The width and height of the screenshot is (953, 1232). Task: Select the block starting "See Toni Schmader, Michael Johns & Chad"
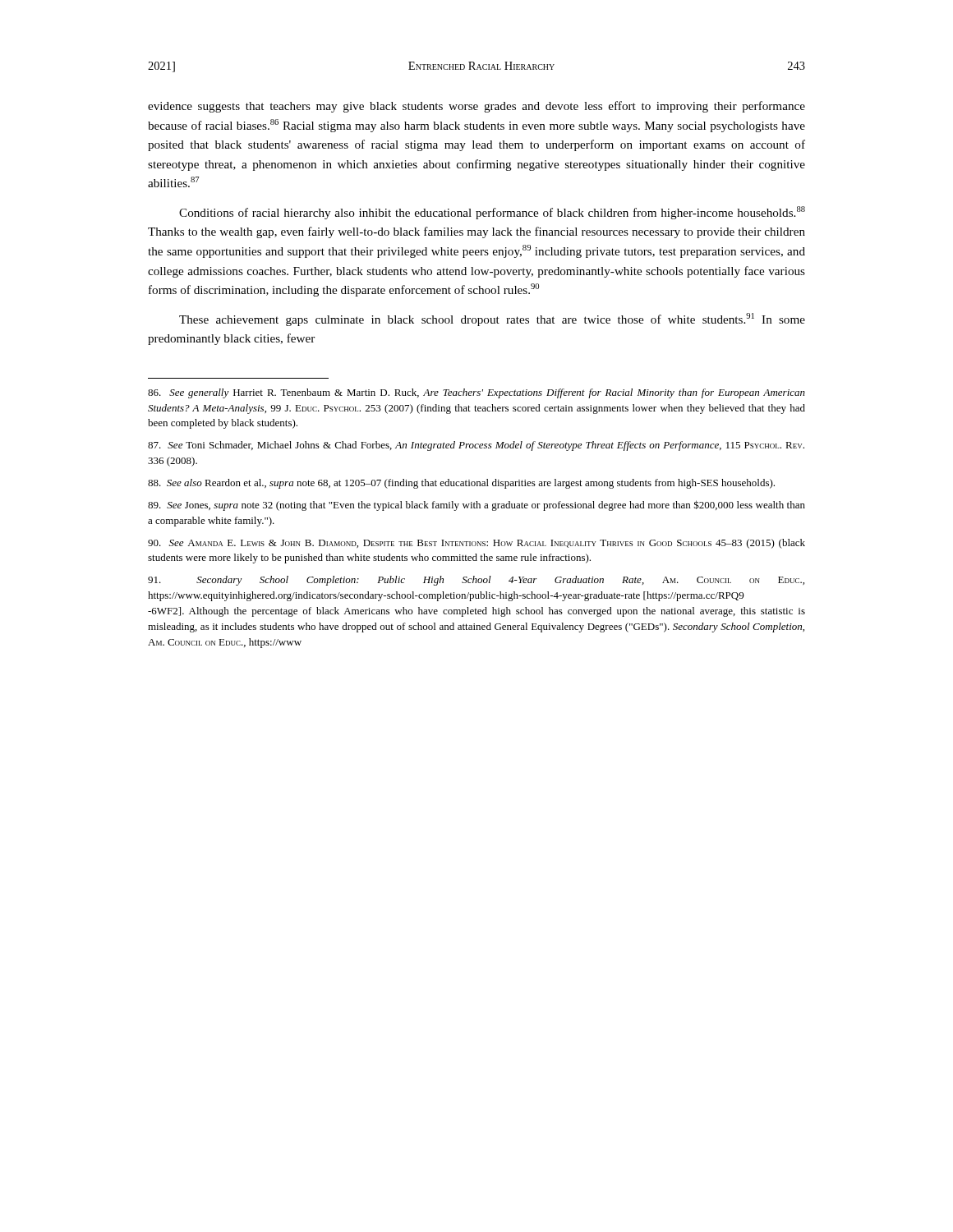pos(476,453)
